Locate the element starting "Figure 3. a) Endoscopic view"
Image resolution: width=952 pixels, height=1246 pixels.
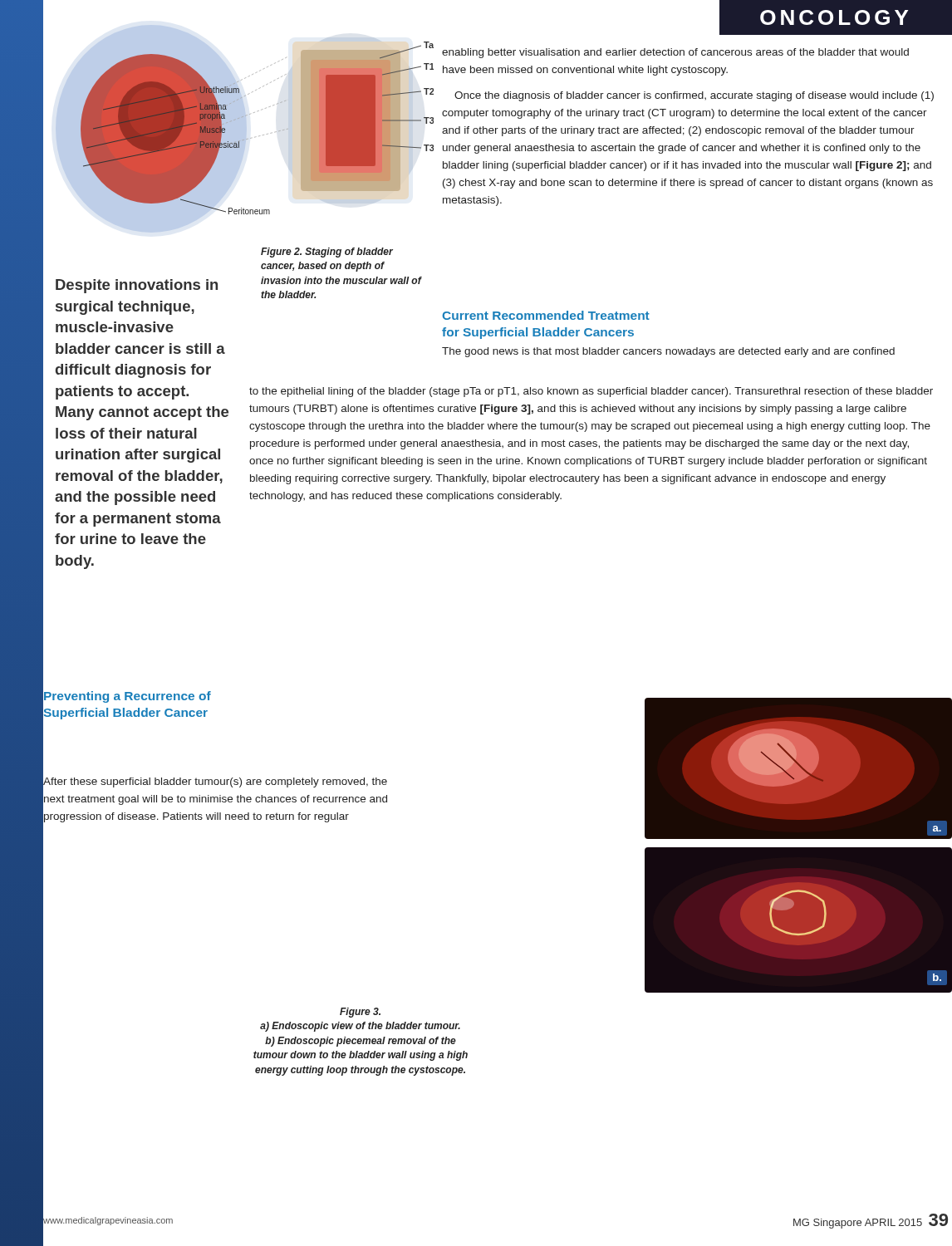click(361, 1041)
